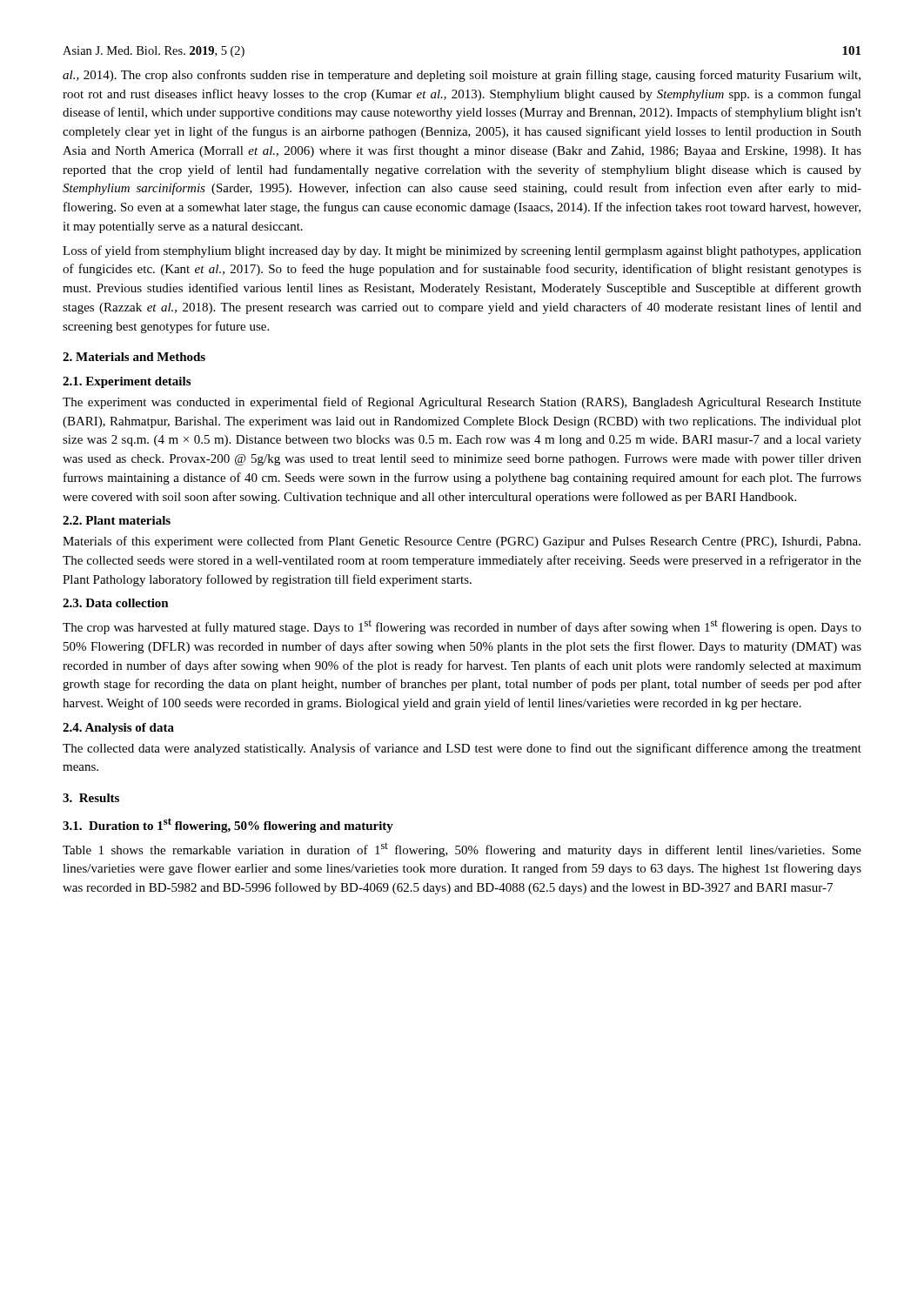924x1305 pixels.
Task: Find the block starting "Loss of yield from stemphylium blight increased day"
Action: click(462, 289)
